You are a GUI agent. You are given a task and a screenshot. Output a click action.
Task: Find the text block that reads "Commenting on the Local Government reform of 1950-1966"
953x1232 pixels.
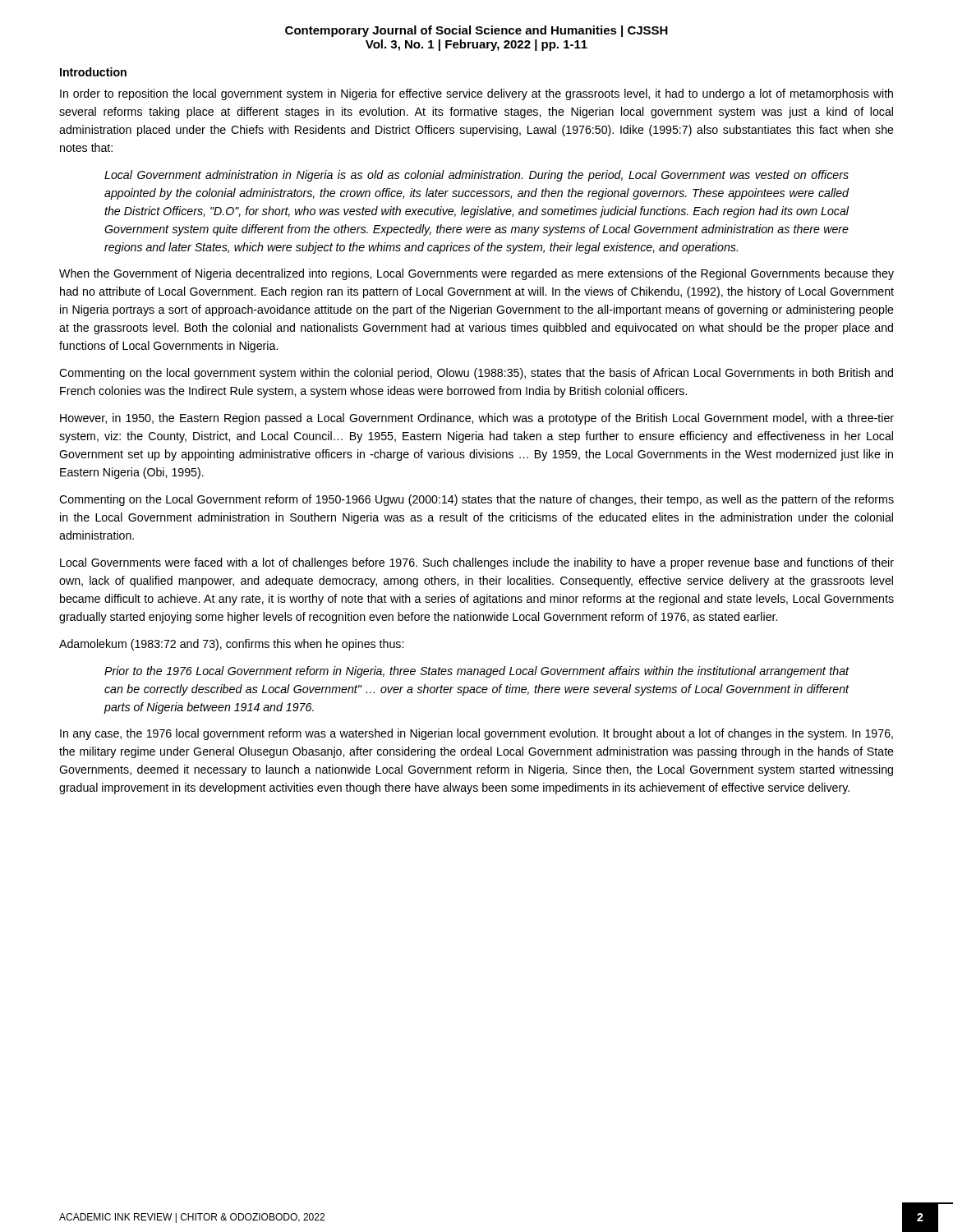[476, 517]
